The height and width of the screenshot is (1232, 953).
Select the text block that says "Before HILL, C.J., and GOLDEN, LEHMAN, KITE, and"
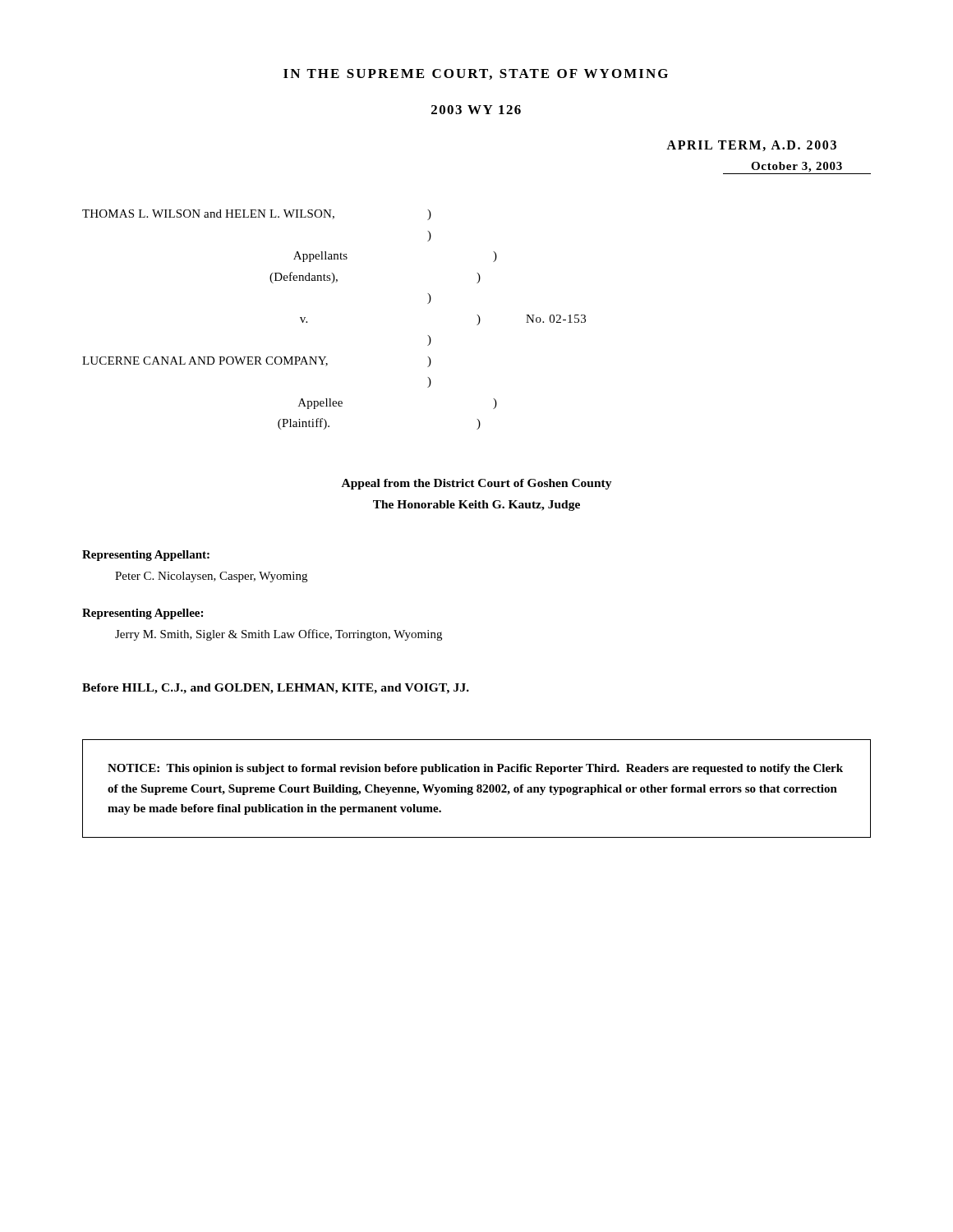click(x=276, y=687)
